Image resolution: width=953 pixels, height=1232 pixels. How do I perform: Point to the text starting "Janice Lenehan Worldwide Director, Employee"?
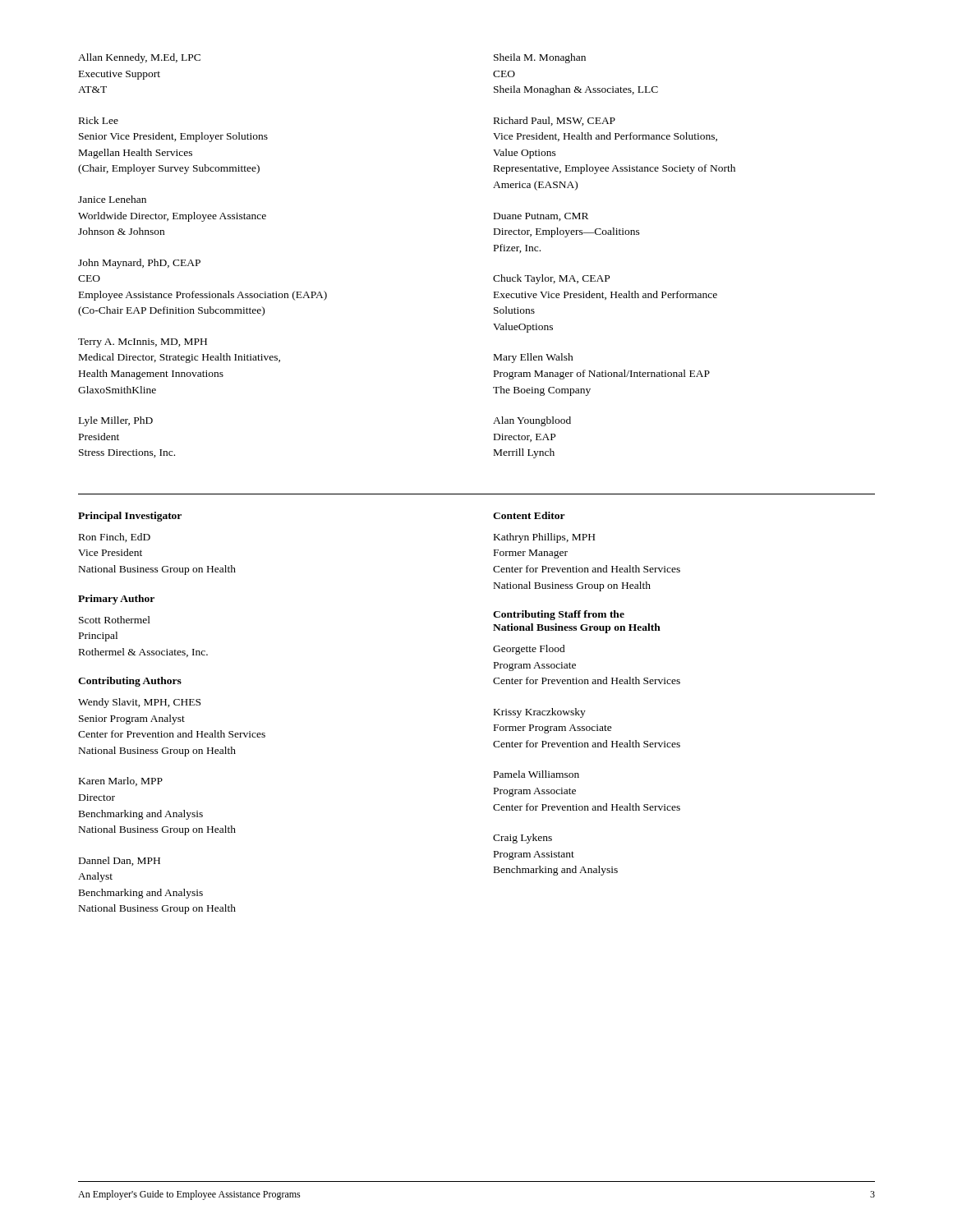[269, 215]
